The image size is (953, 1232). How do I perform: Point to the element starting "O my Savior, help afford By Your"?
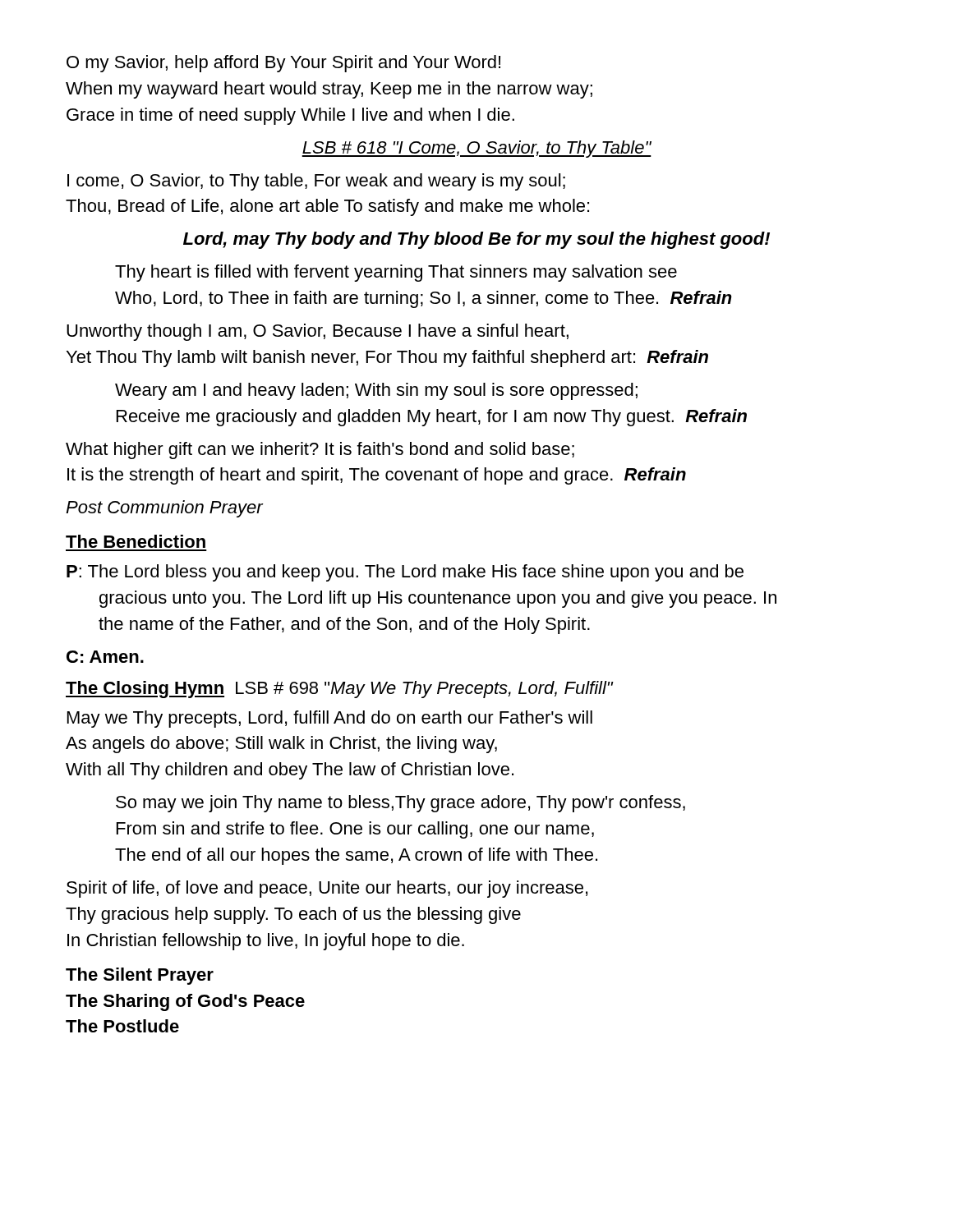pyautogui.click(x=330, y=88)
